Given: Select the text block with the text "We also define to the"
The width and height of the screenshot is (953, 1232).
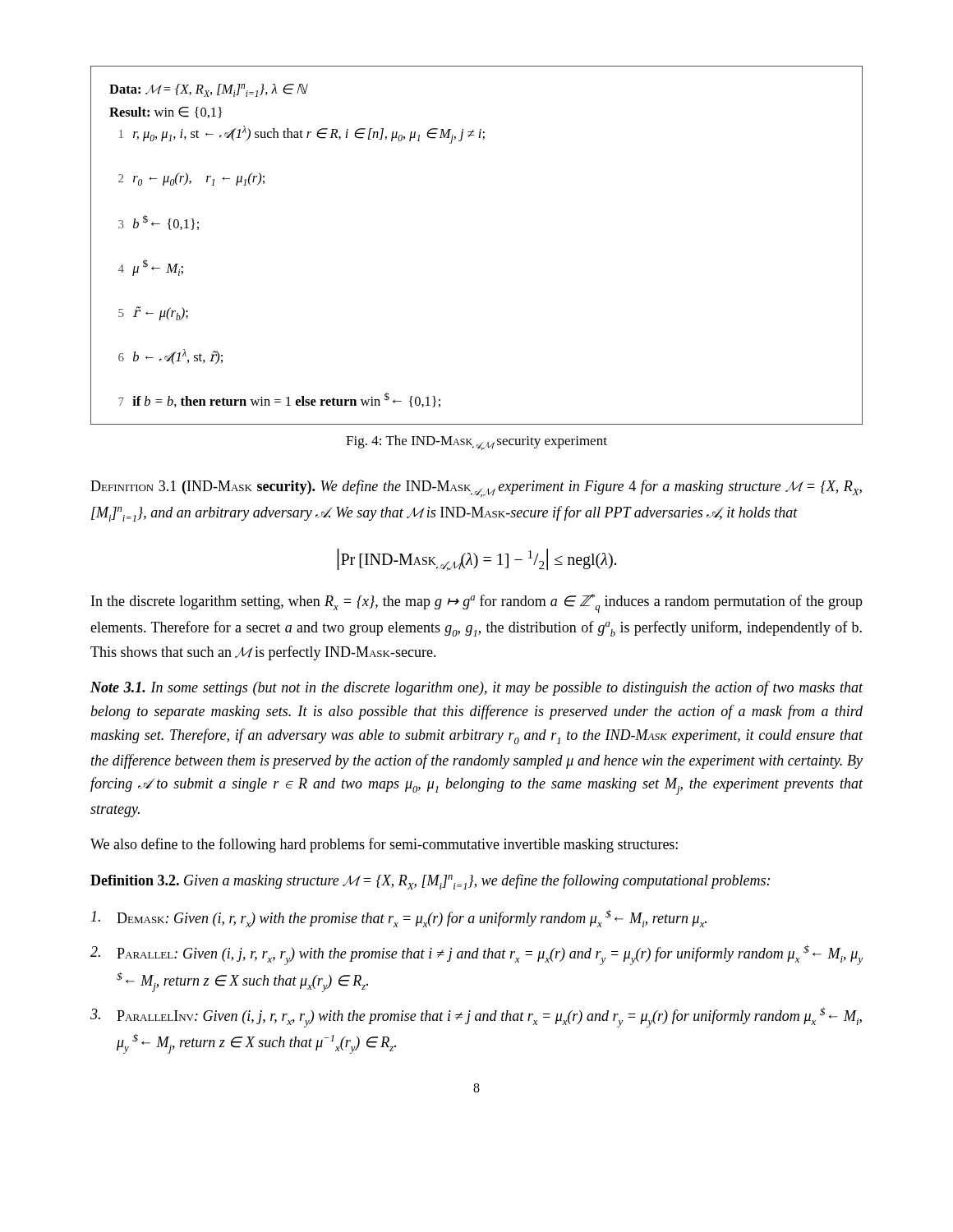Looking at the screenshot, I should (x=385, y=844).
